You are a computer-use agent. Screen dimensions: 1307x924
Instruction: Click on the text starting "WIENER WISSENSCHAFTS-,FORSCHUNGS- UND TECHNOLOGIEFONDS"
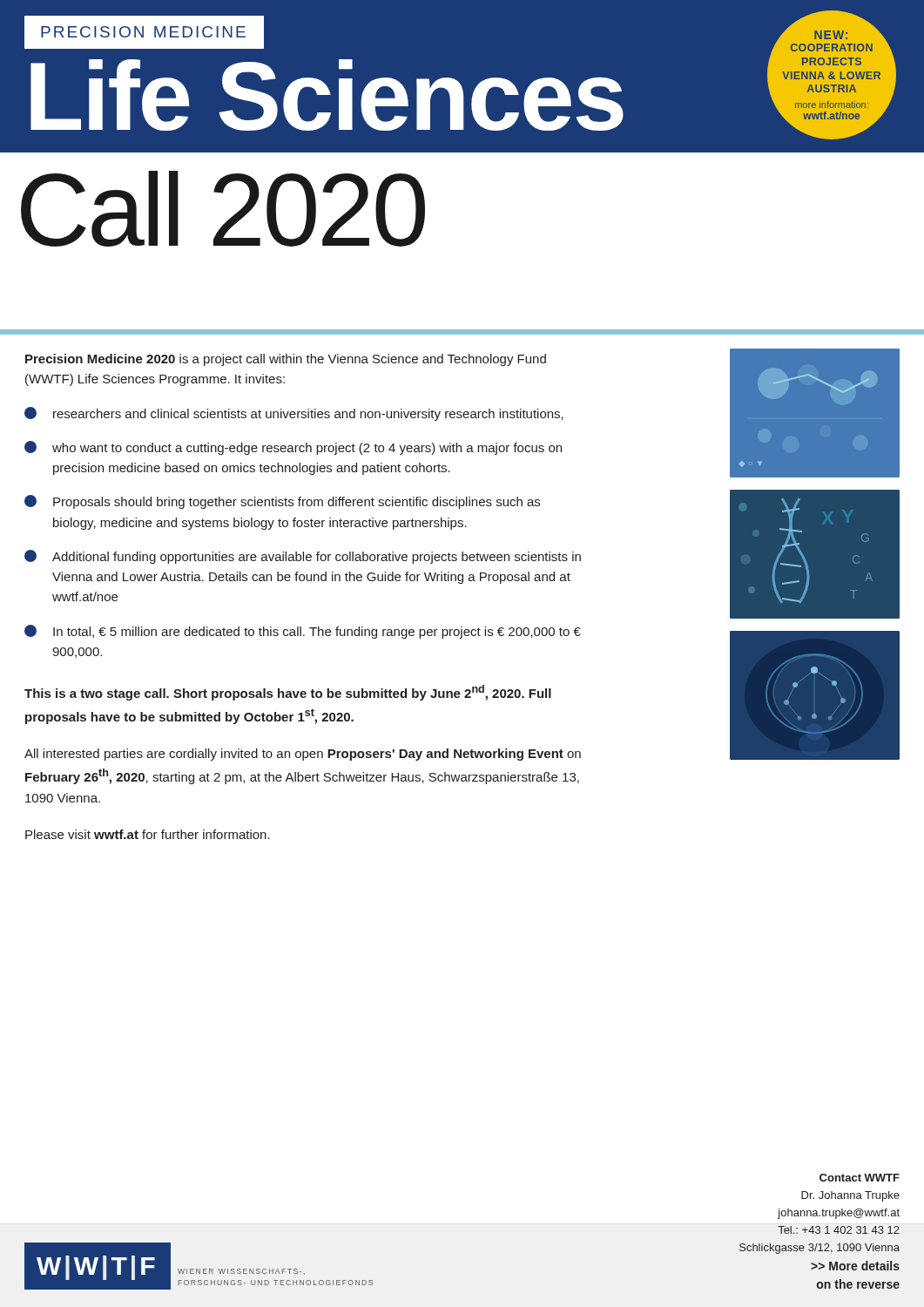[276, 1277]
